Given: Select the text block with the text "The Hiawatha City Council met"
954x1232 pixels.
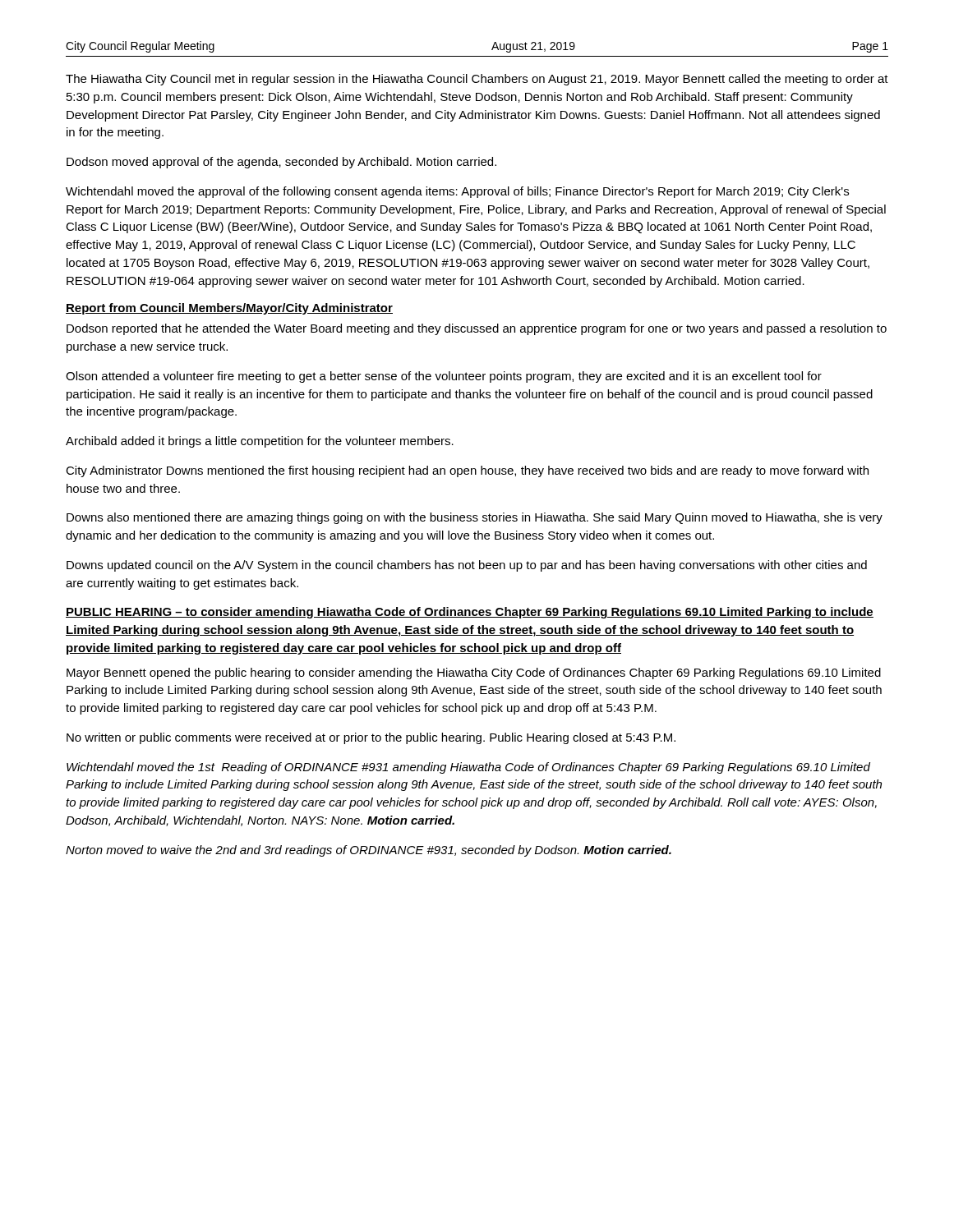Looking at the screenshot, I should (477, 105).
